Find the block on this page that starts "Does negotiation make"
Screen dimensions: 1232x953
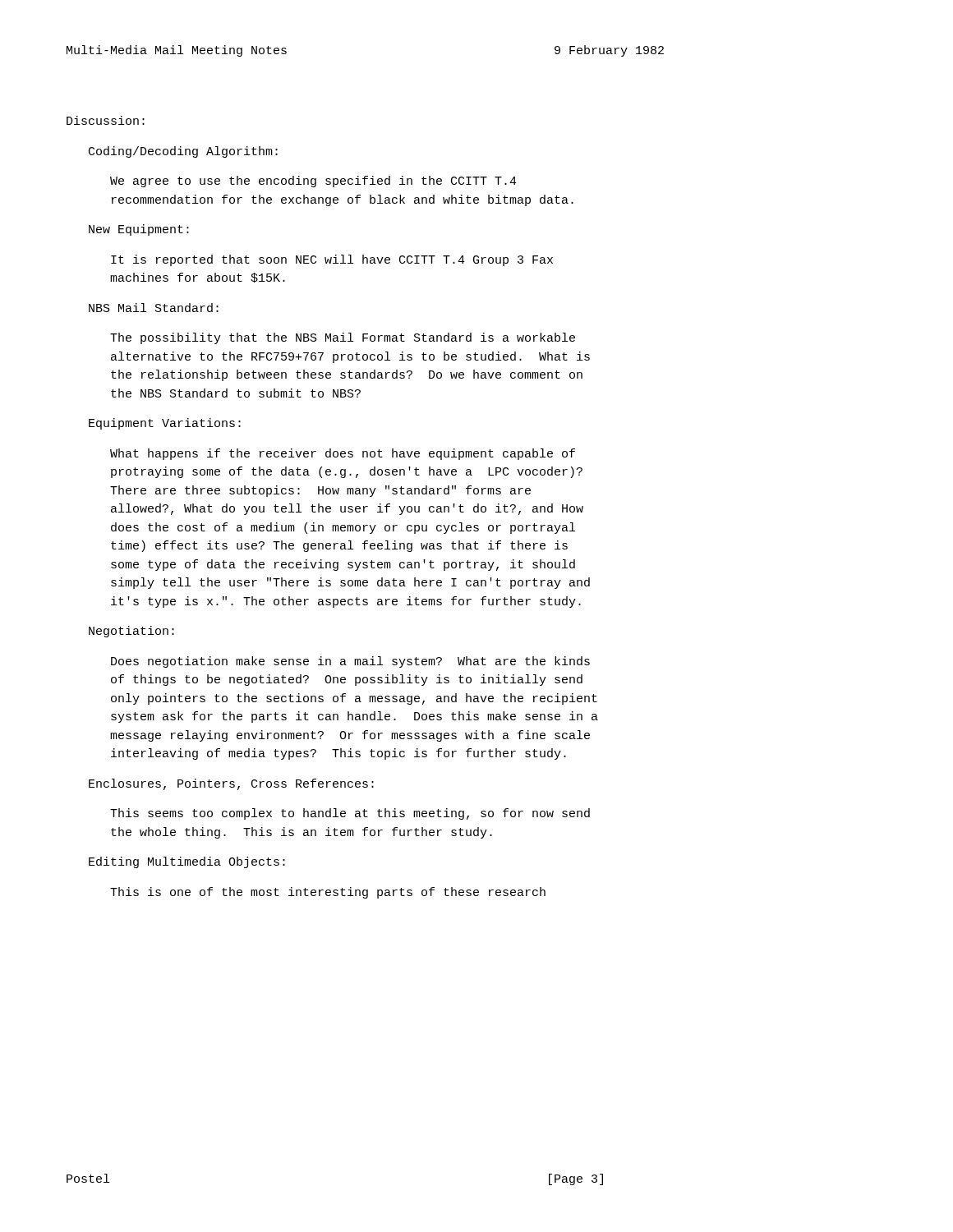pyautogui.click(x=476, y=709)
